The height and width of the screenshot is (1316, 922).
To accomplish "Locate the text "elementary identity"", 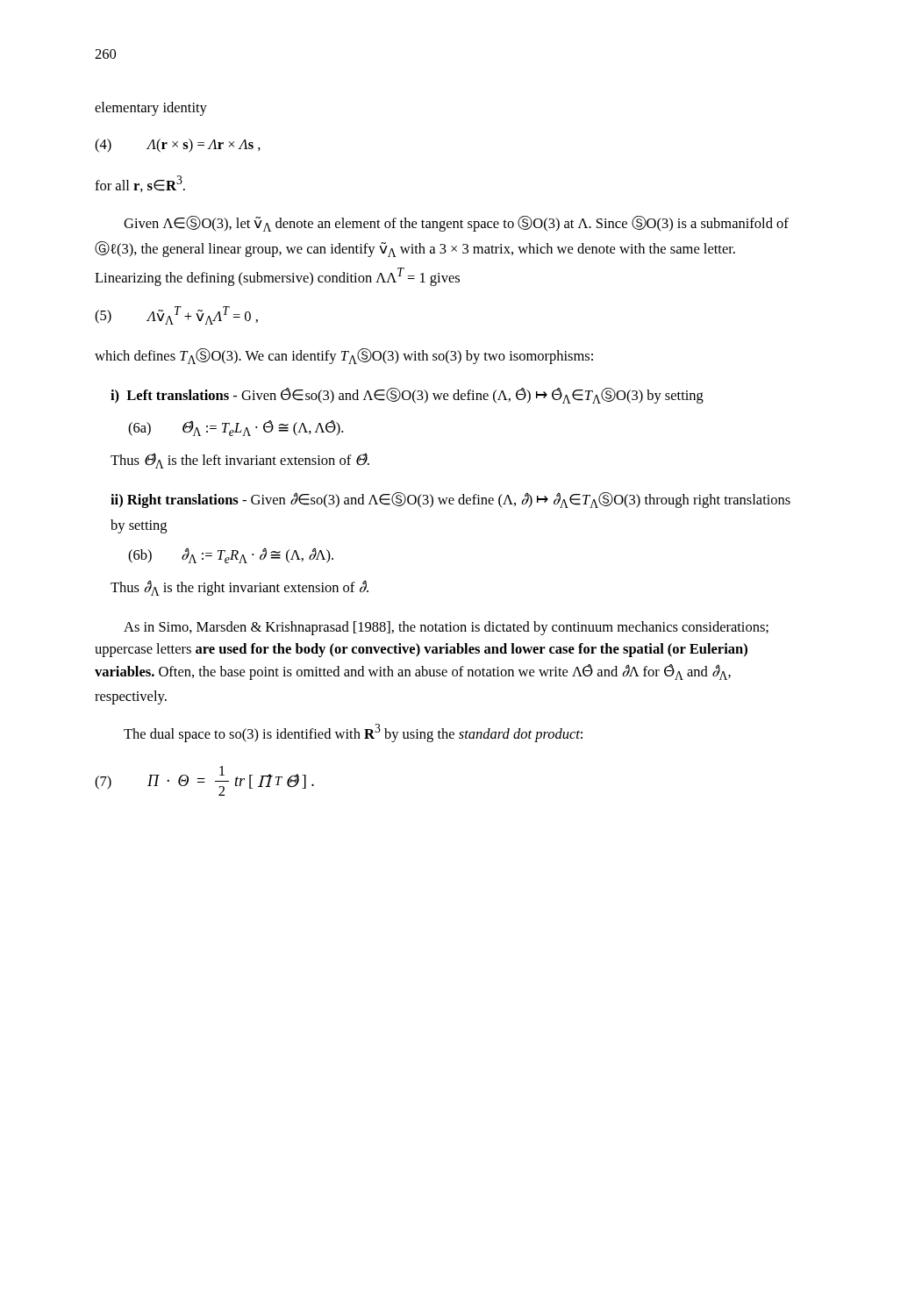I will coord(151,107).
